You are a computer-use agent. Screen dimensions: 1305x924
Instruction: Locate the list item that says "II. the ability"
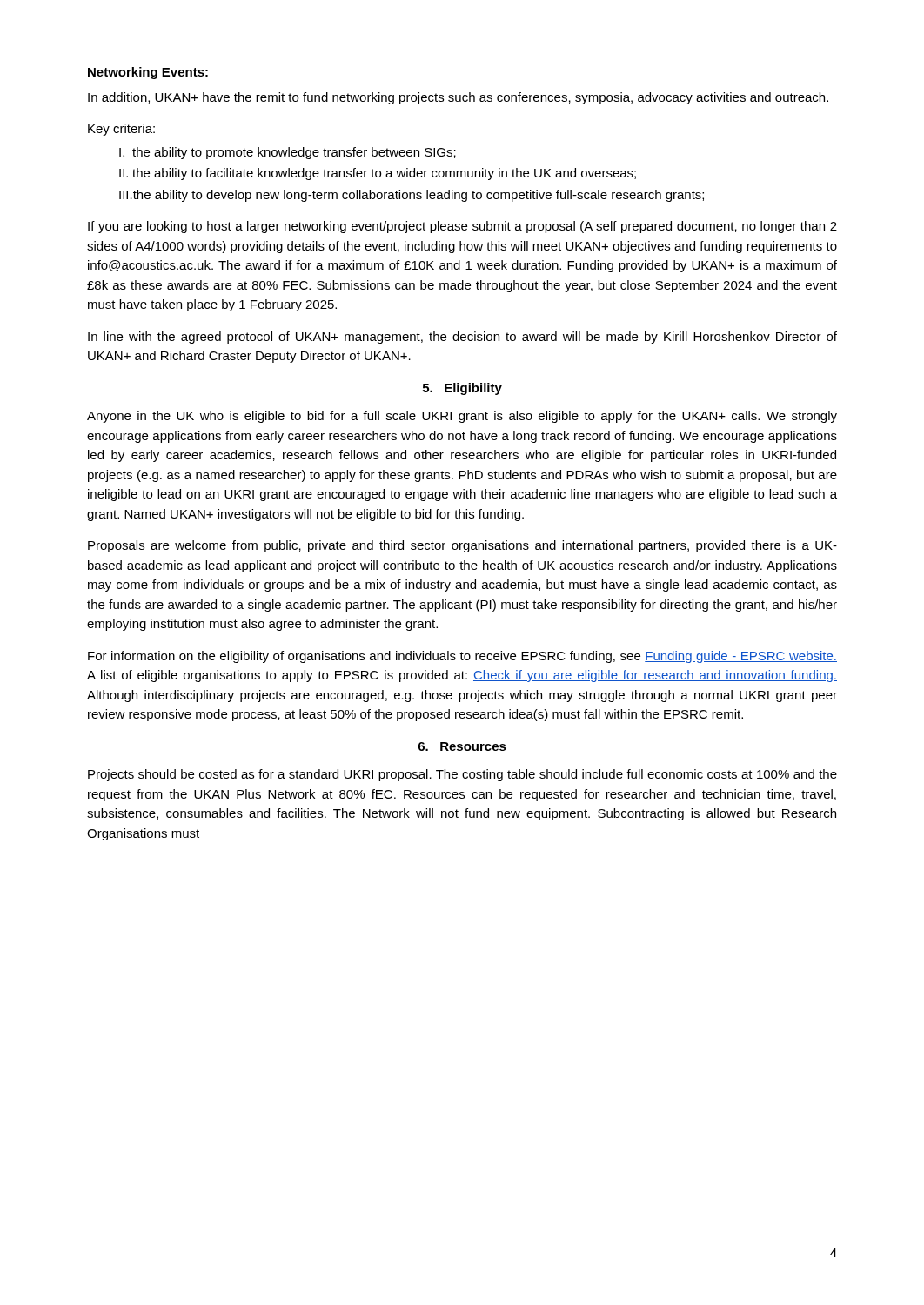(462, 173)
